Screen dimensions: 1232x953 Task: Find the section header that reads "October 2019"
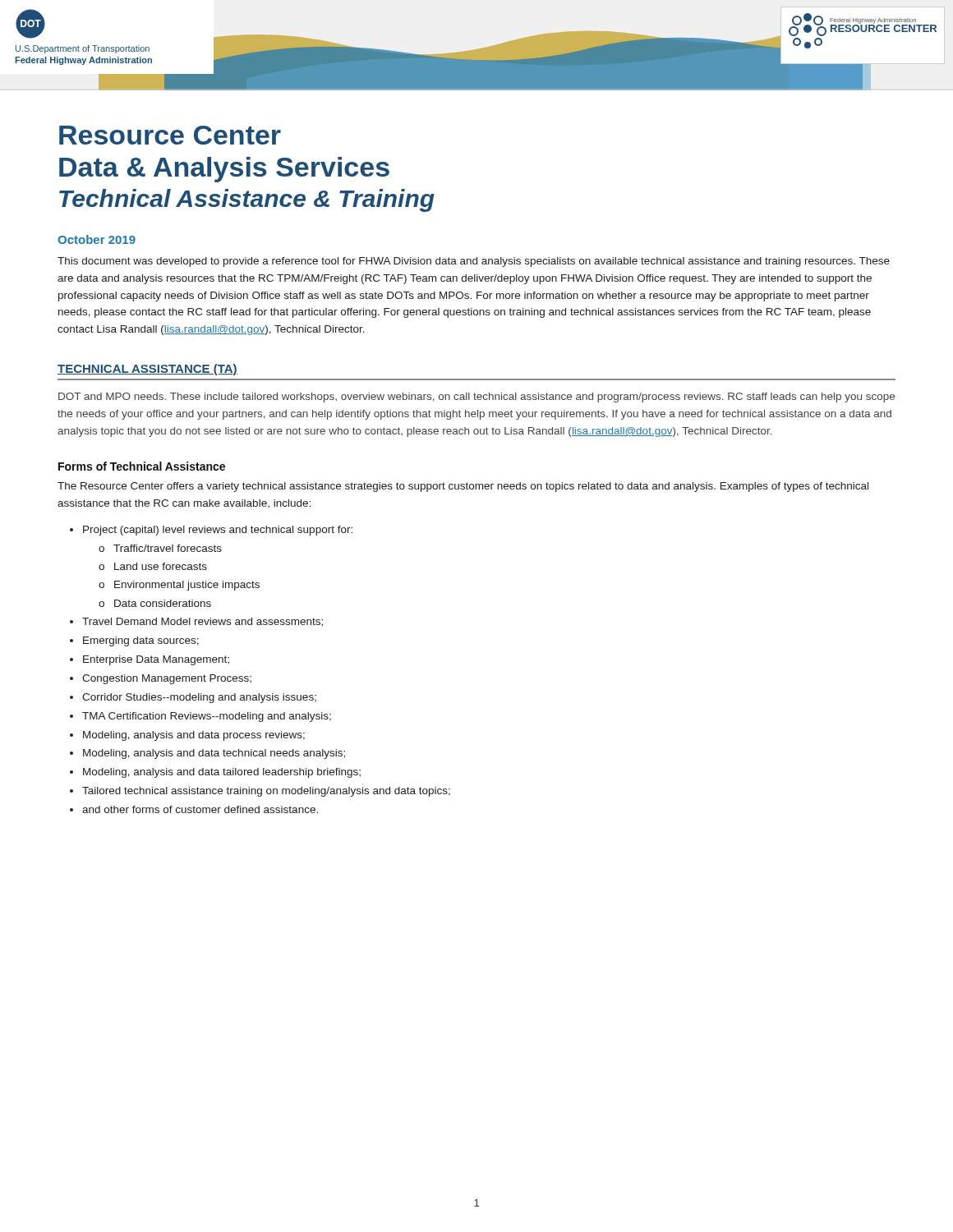click(x=97, y=239)
